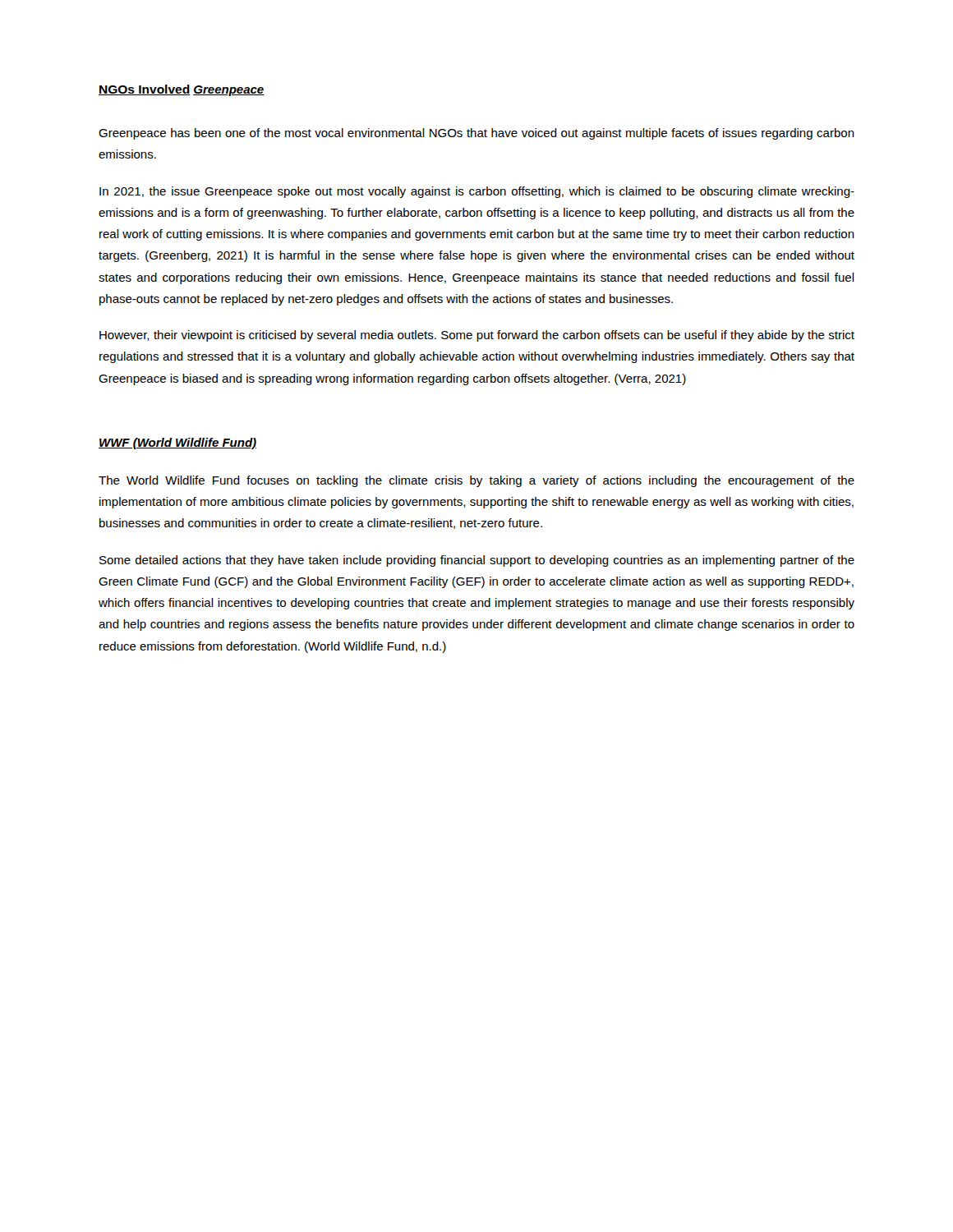Click on the element starting "In 2021, the issue"
The height and width of the screenshot is (1232, 953).
click(x=476, y=245)
